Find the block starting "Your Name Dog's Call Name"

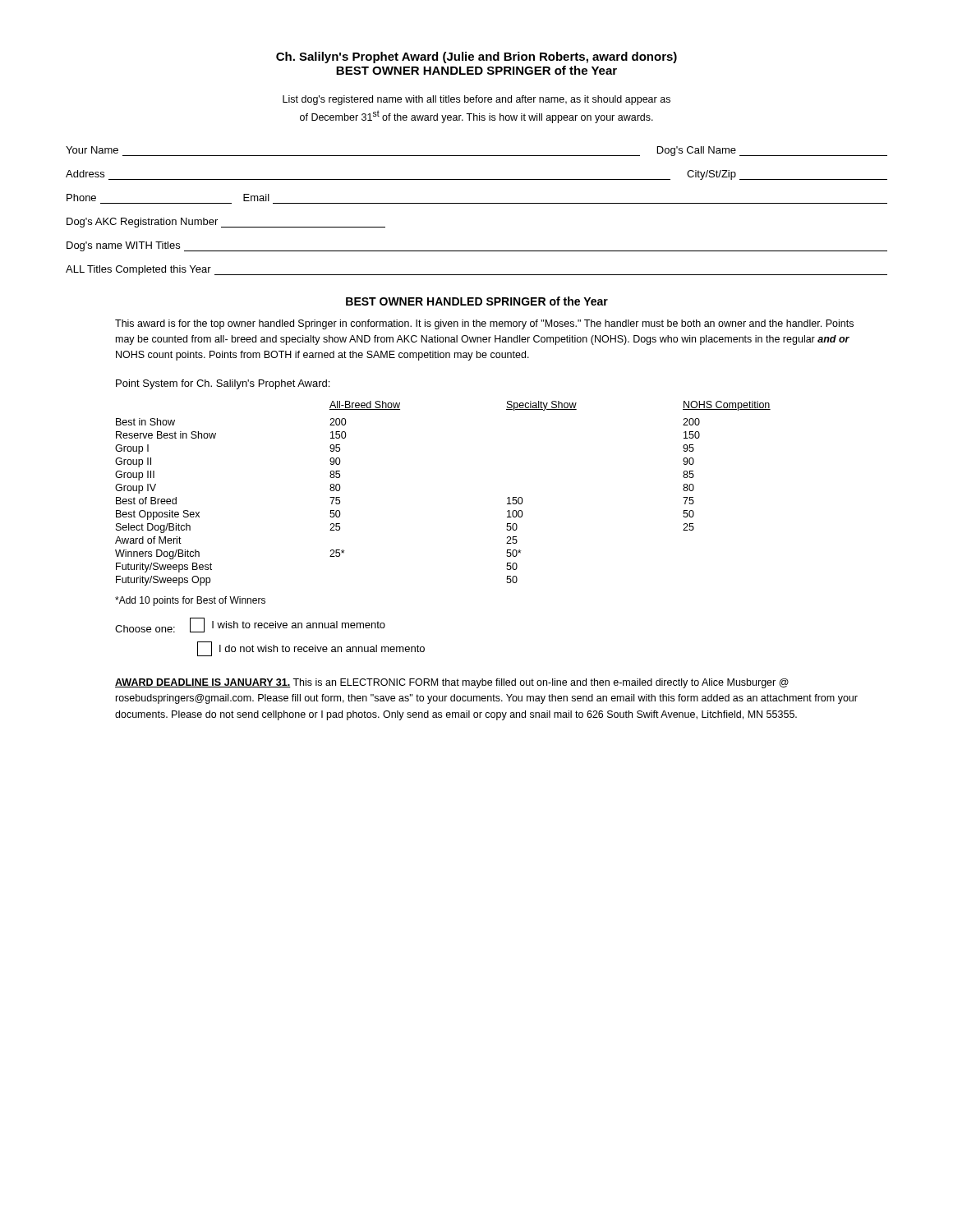pos(476,150)
